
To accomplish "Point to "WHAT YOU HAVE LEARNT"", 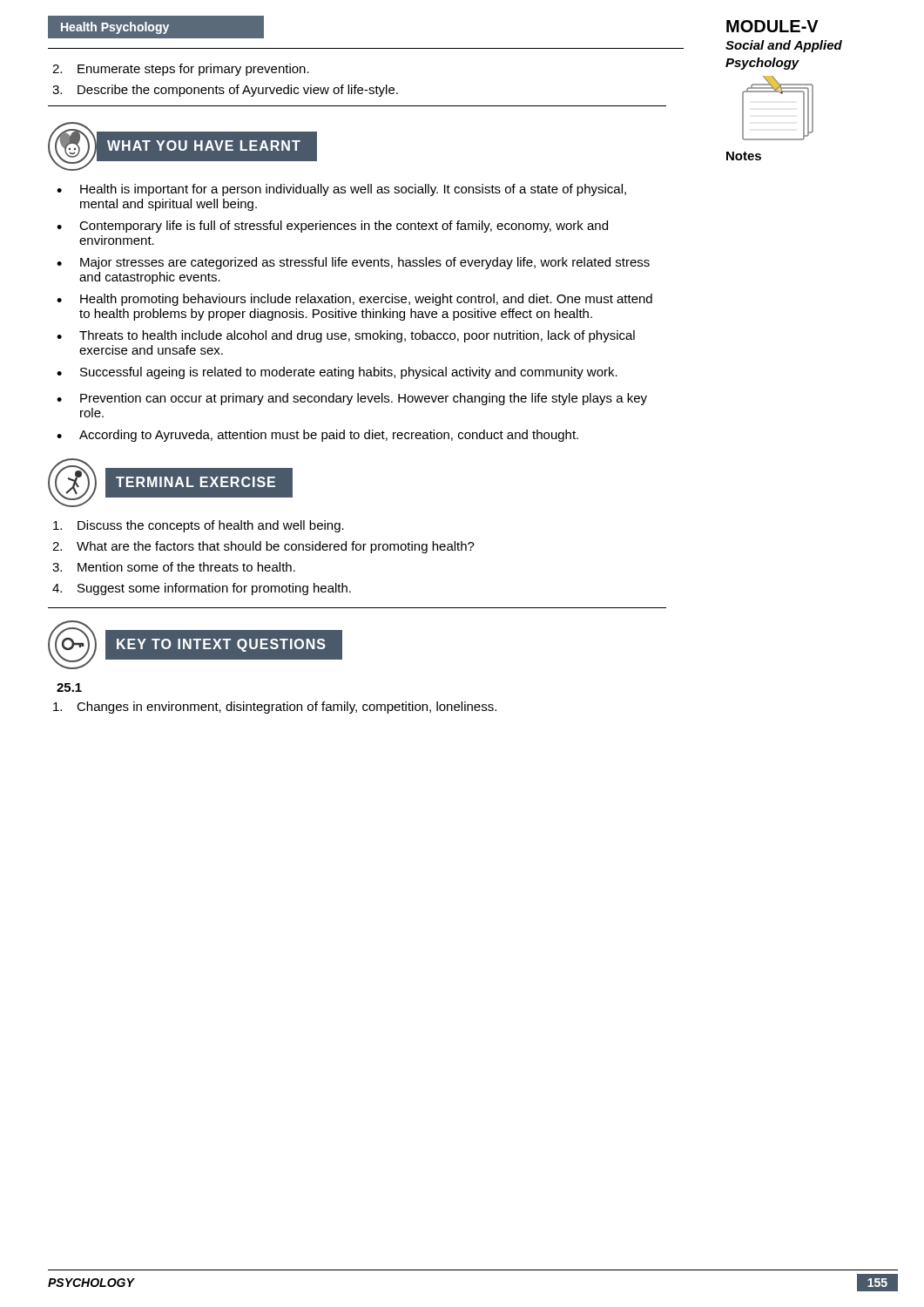I will point(204,146).
